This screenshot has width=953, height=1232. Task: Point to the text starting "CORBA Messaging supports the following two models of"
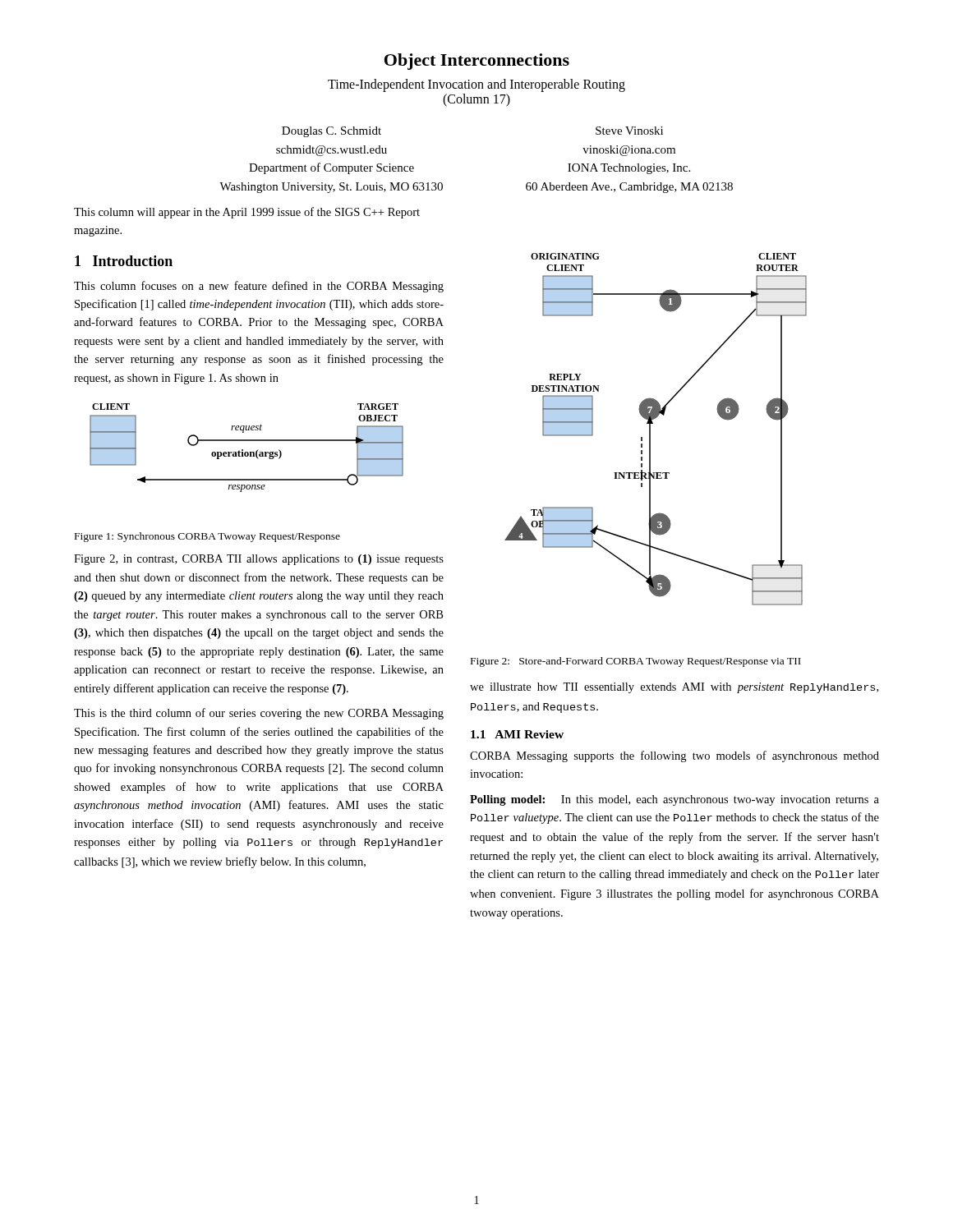(x=674, y=765)
